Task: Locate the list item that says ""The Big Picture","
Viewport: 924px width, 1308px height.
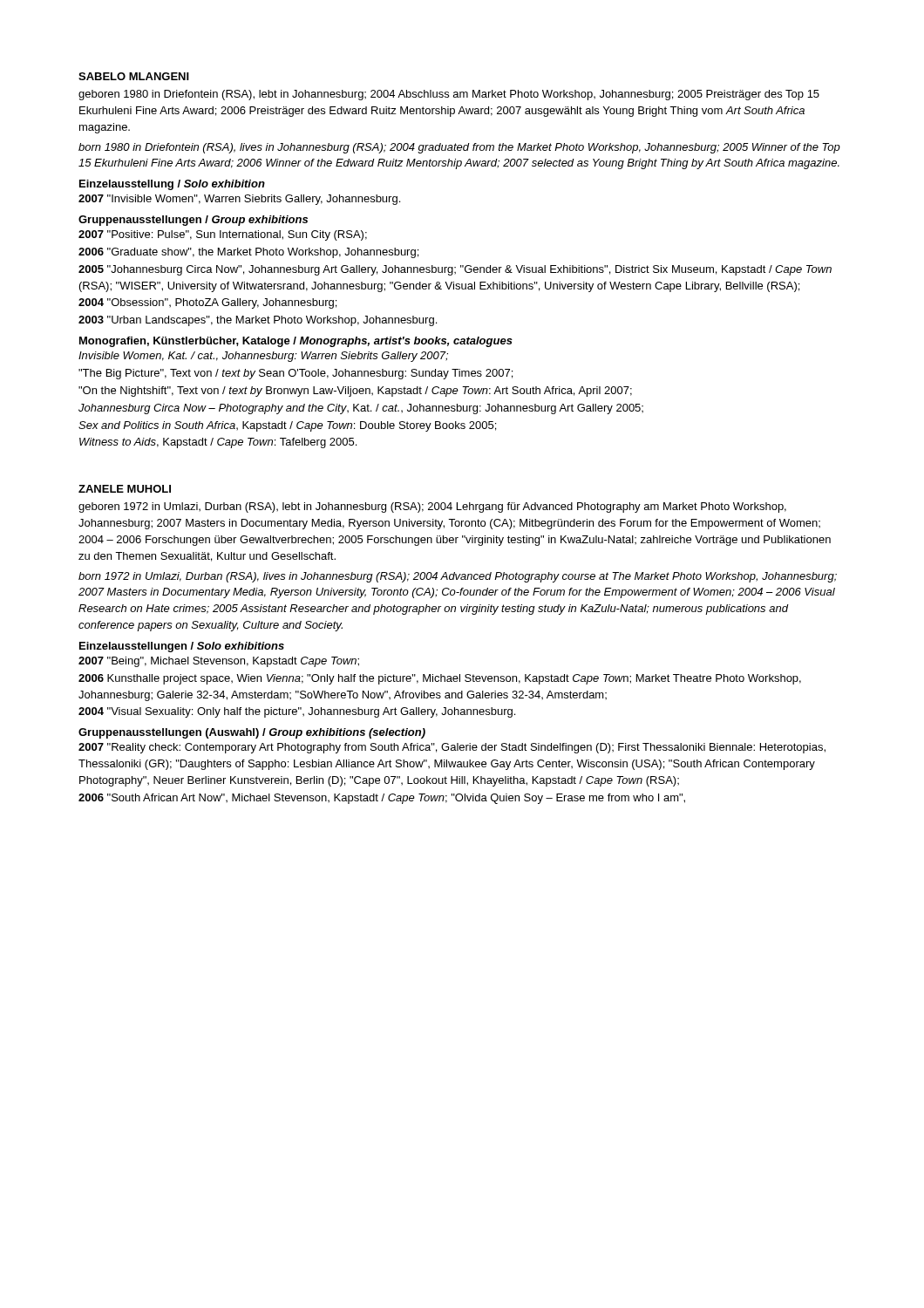Action: pyautogui.click(x=296, y=373)
